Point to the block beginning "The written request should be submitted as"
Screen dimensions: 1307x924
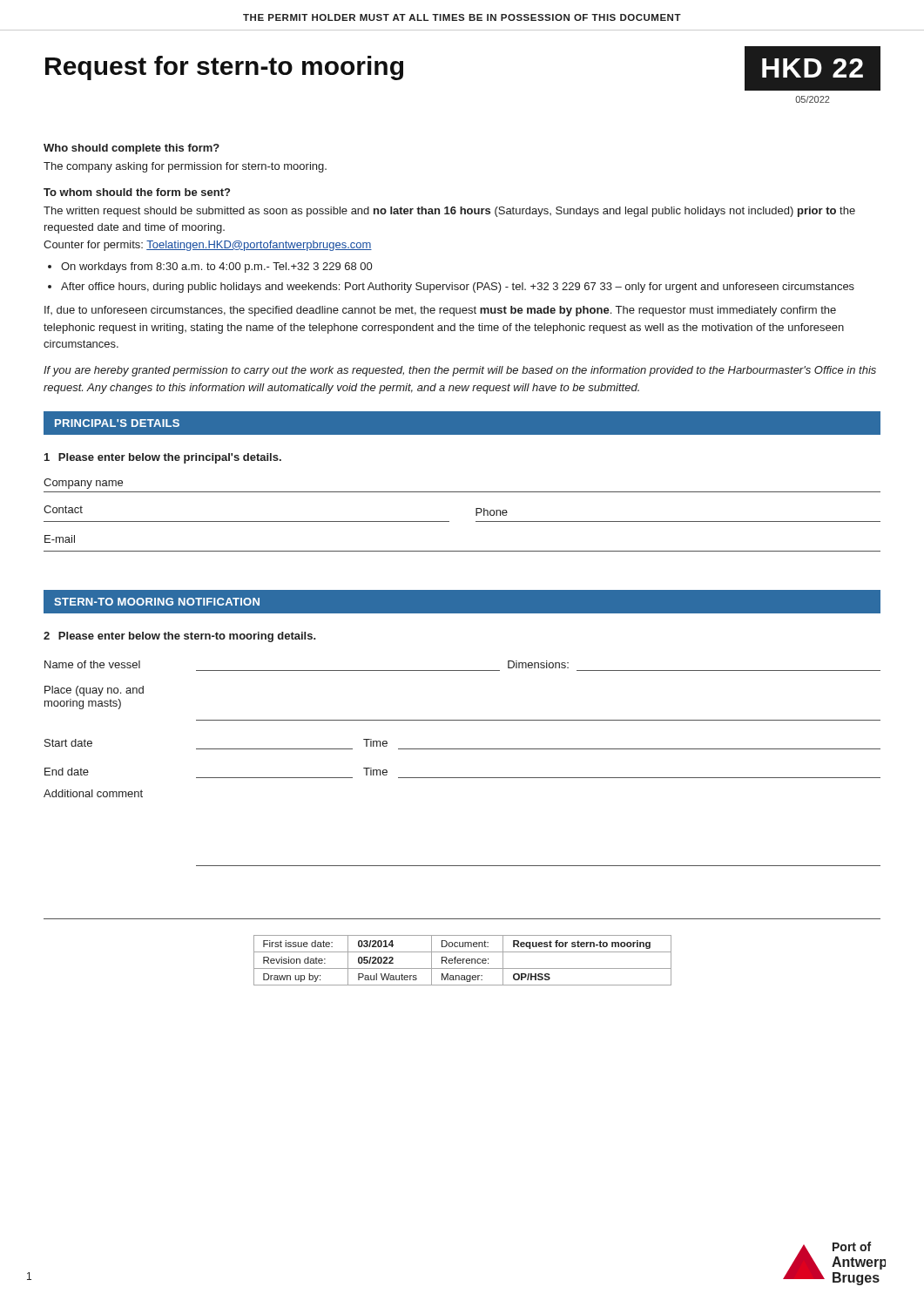click(449, 212)
